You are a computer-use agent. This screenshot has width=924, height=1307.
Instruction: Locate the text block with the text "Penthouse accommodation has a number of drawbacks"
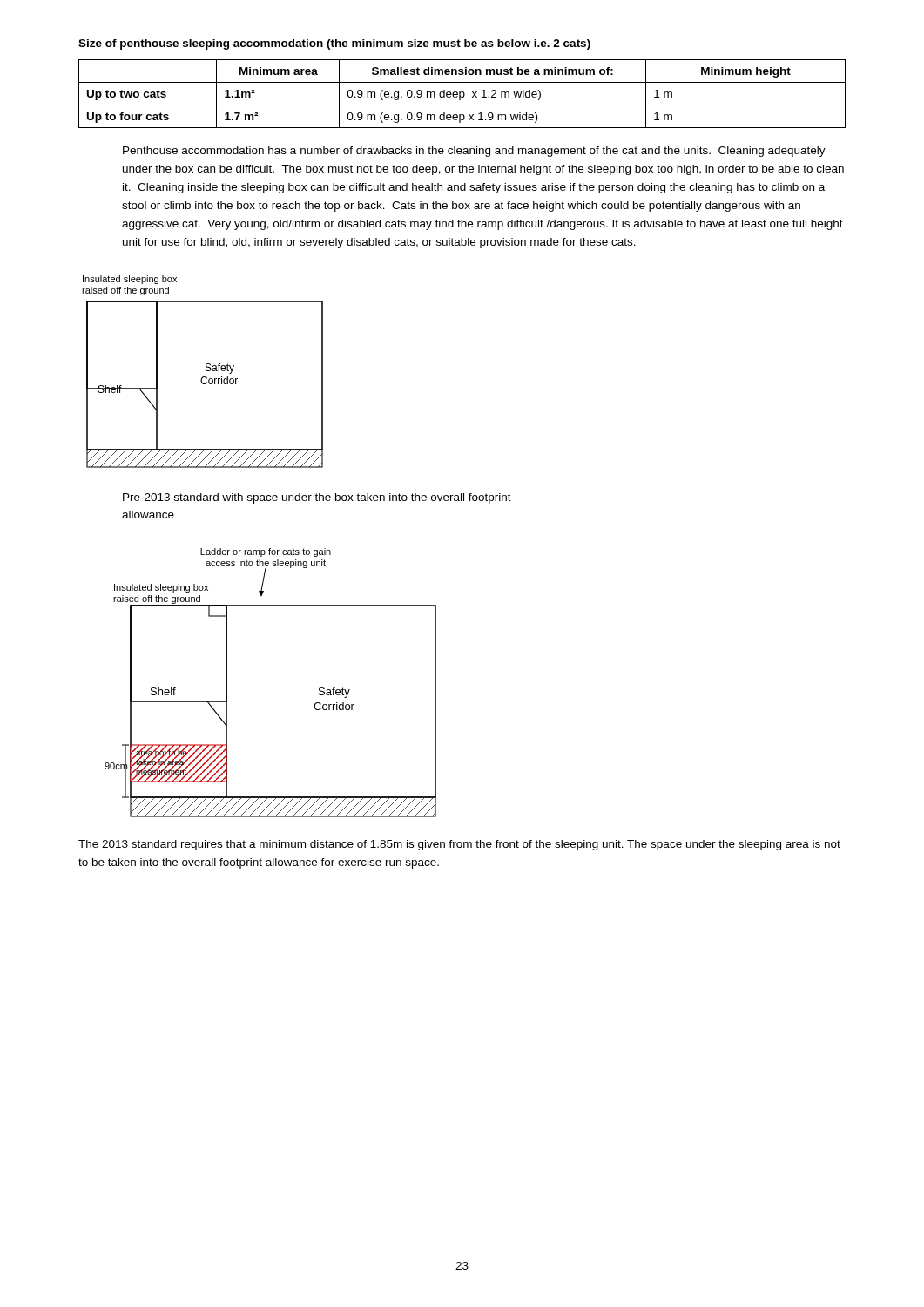483,196
